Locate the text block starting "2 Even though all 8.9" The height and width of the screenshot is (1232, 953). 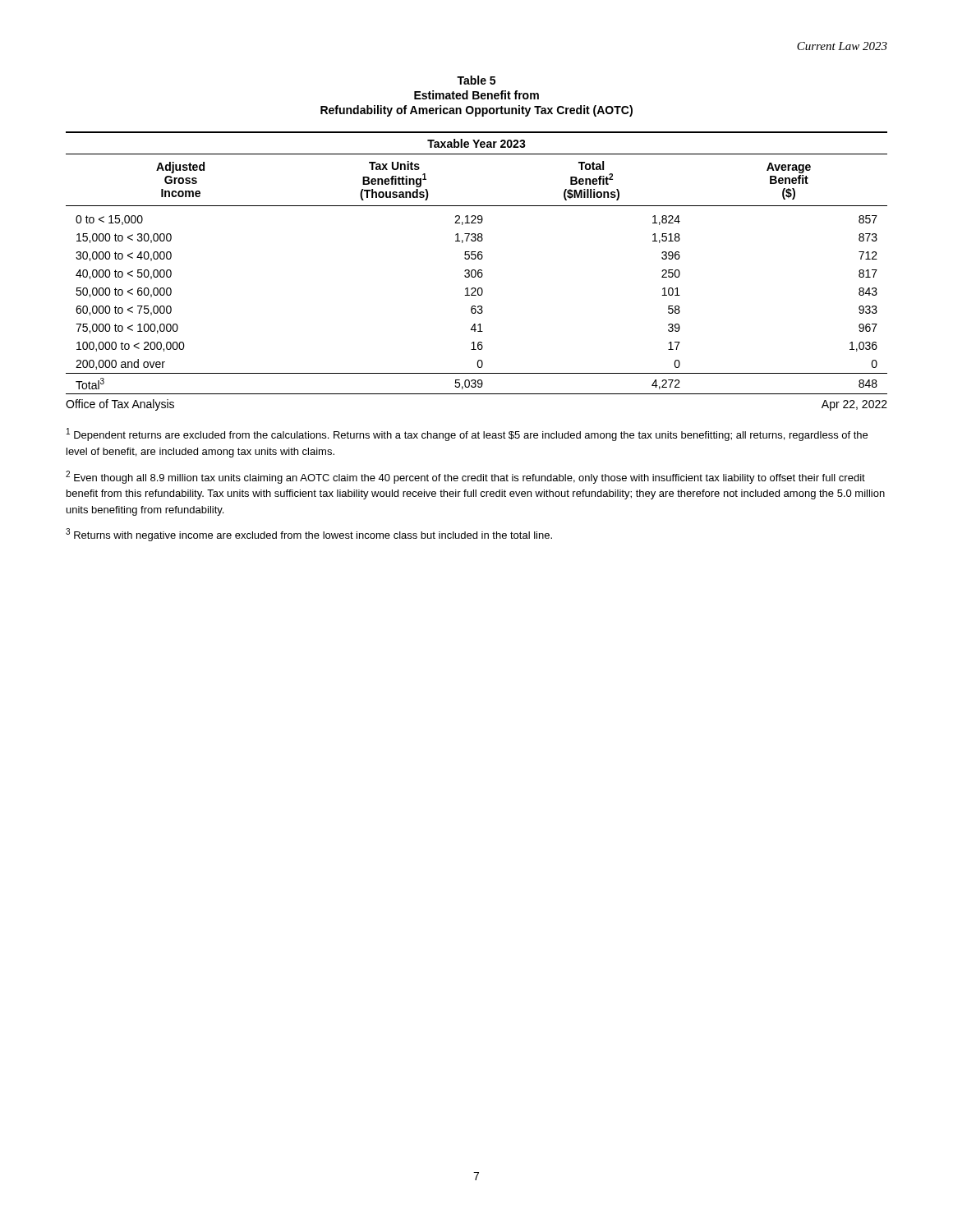click(475, 493)
